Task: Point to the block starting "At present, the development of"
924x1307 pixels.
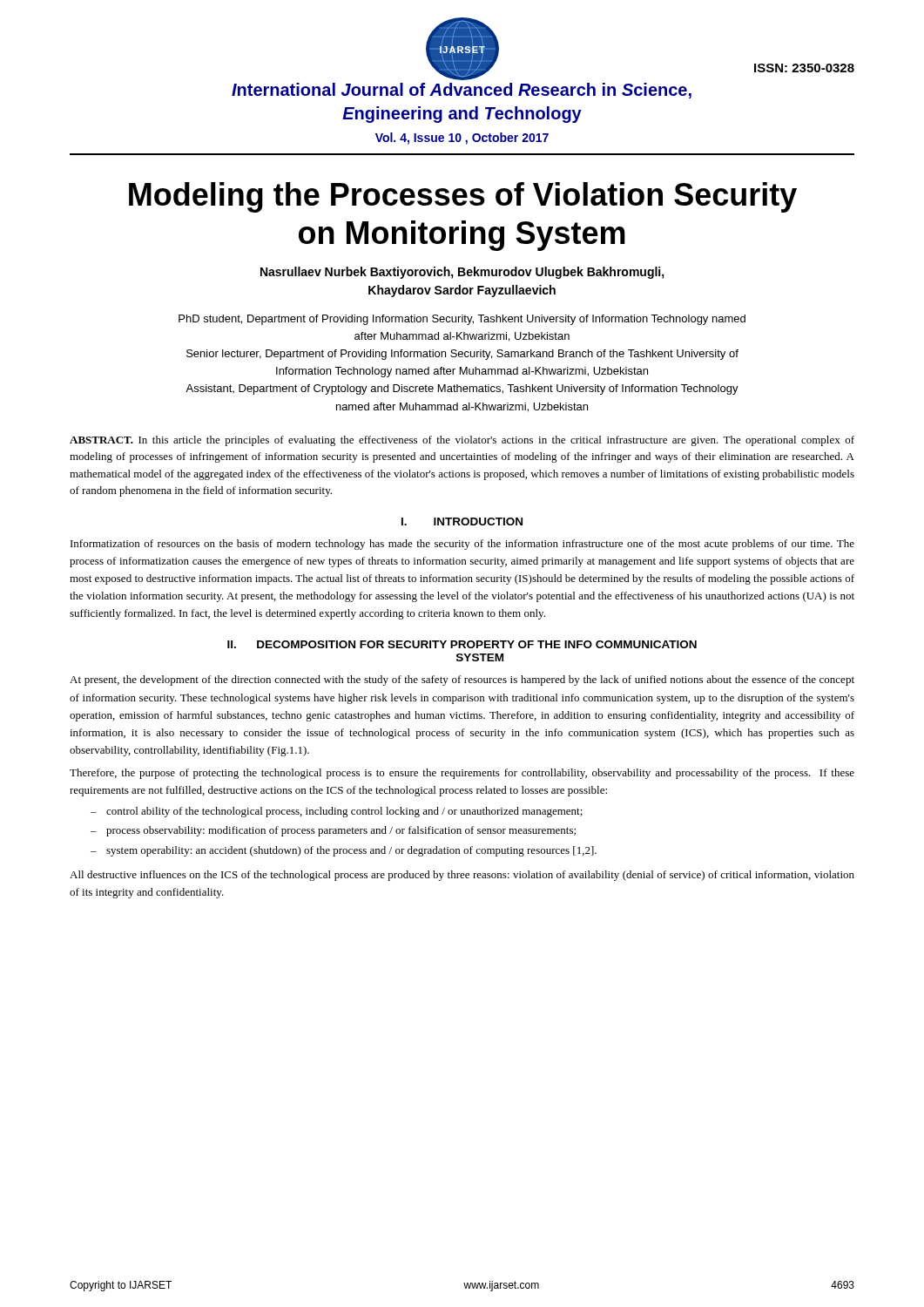Action: [x=462, y=715]
